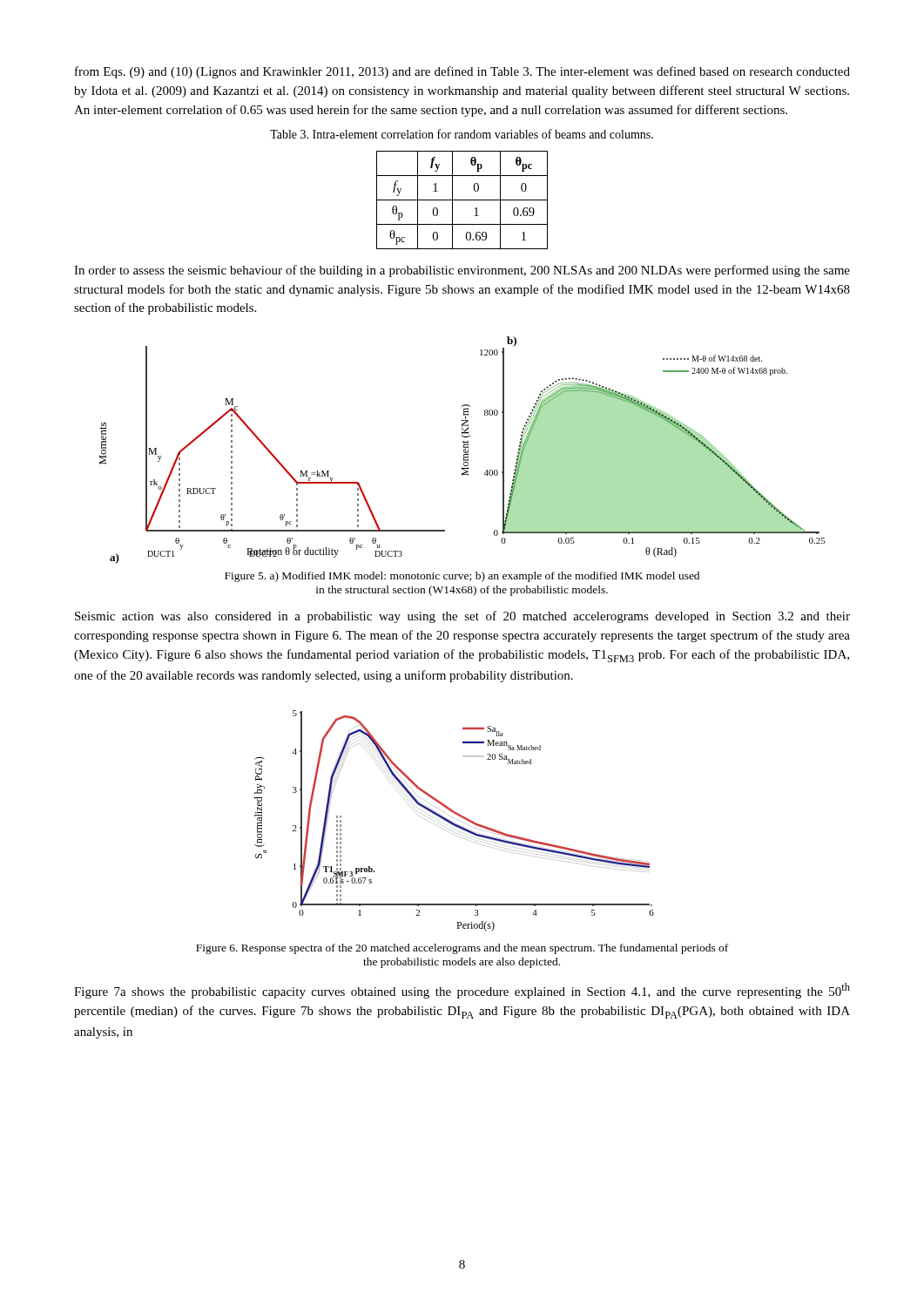The width and height of the screenshot is (924, 1307).
Task: Point to the block beginning "from Eqs. (9) and (10) (Lignos"
Action: click(x=462, y=90)
